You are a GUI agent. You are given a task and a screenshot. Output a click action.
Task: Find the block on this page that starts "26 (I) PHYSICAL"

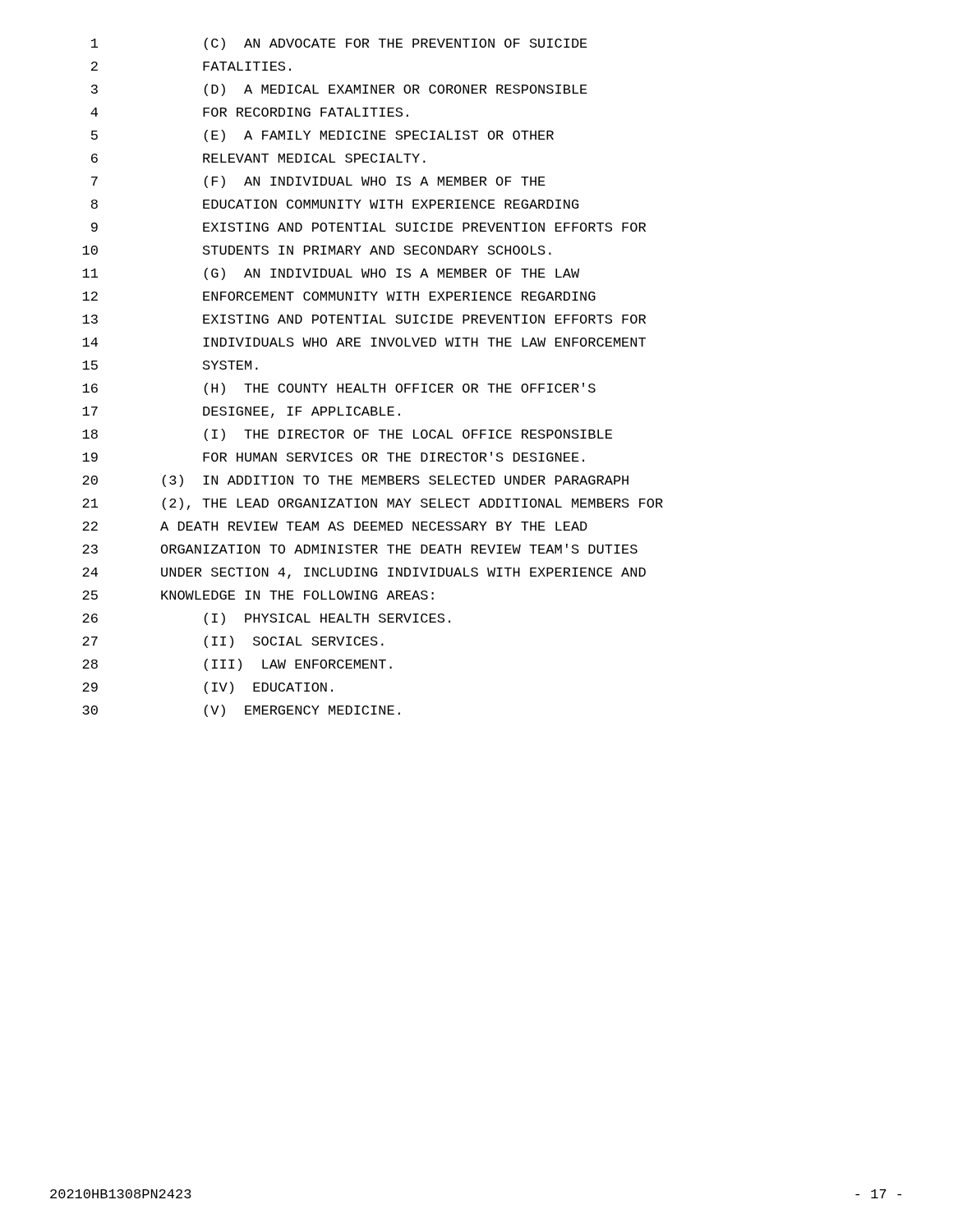click(x=266, y=619)
